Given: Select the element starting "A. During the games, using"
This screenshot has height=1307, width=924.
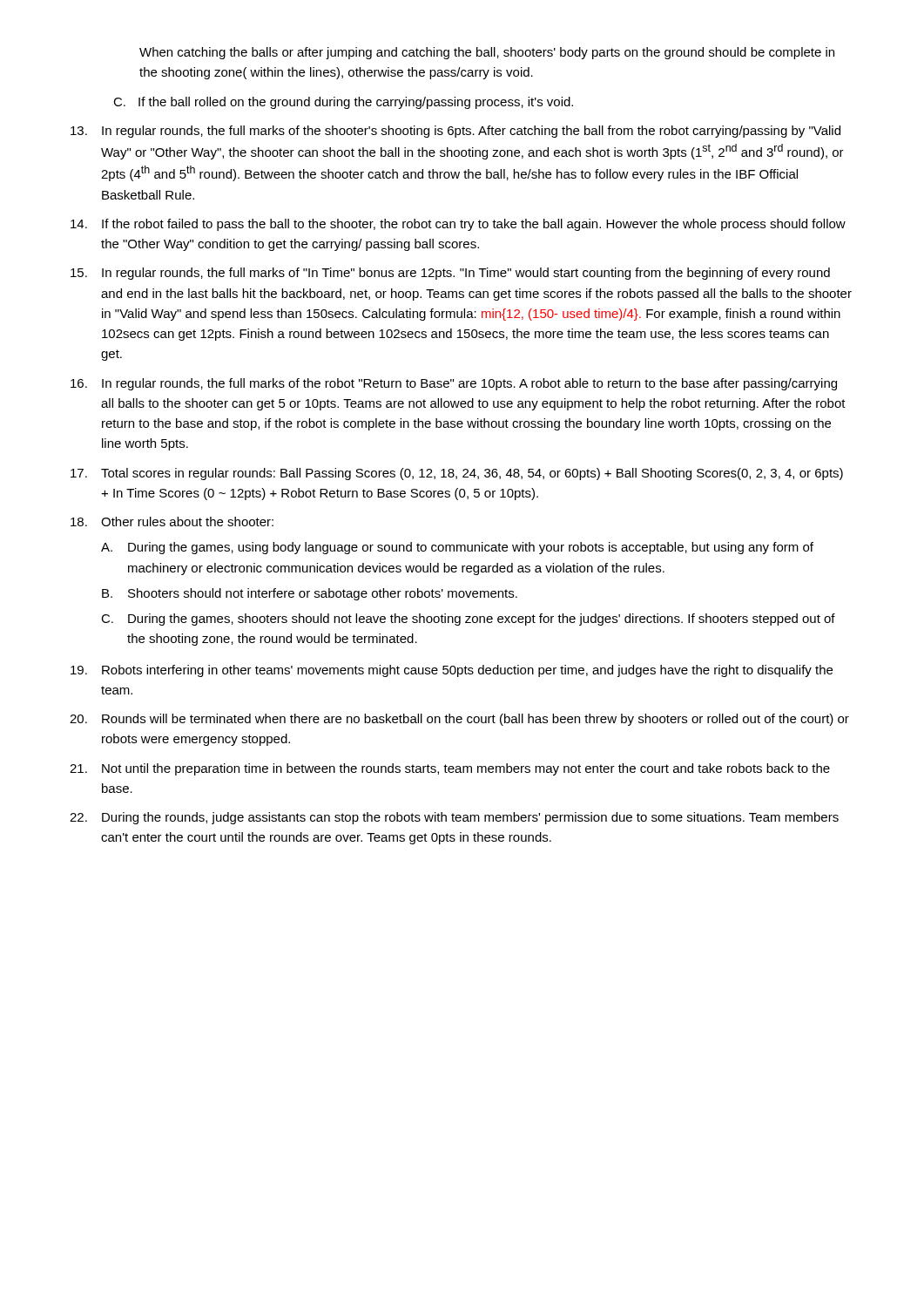Looking at the screenshot, I should tap(478, 557).
